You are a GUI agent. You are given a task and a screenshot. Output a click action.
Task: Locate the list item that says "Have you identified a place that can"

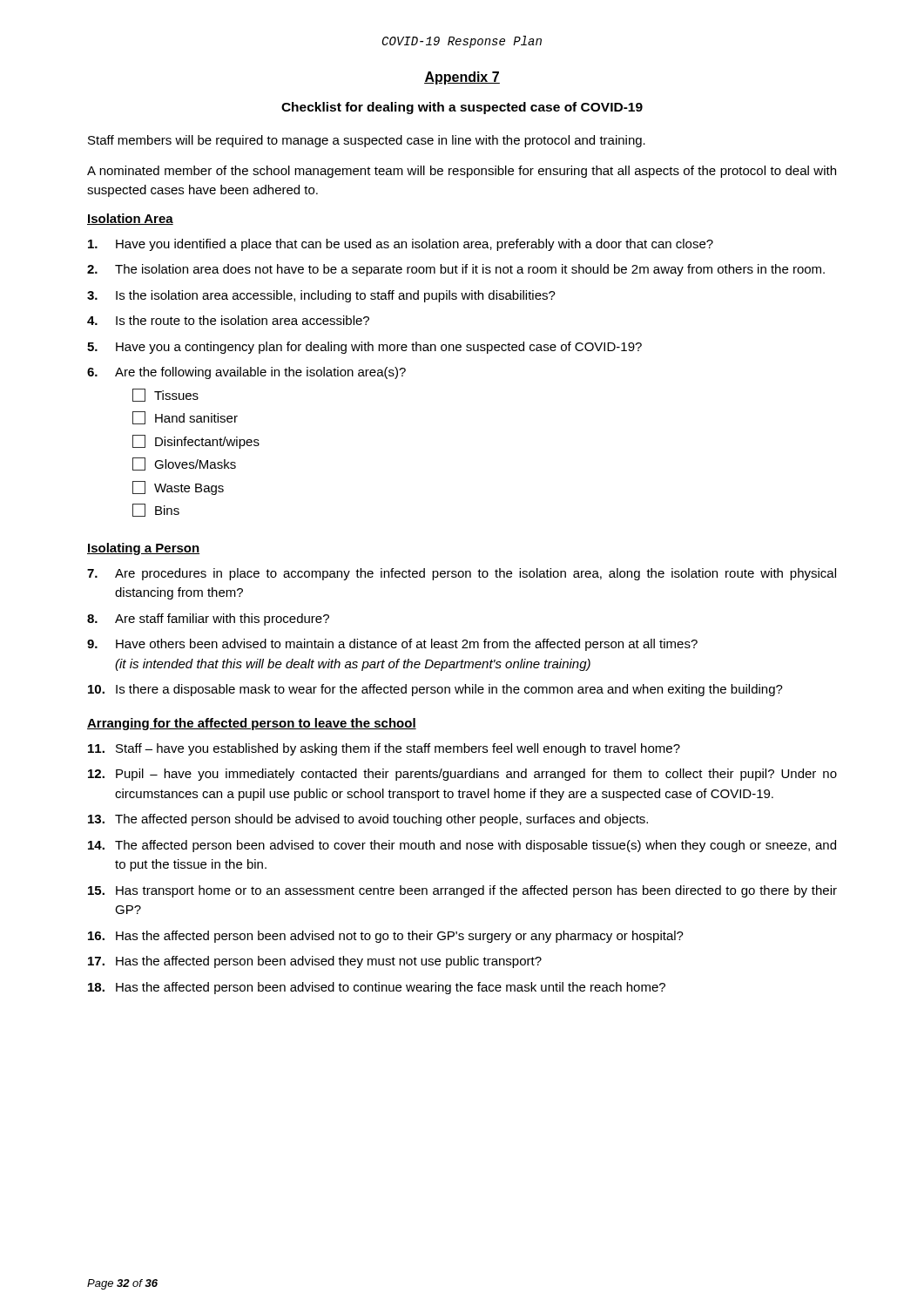[462, 244]
